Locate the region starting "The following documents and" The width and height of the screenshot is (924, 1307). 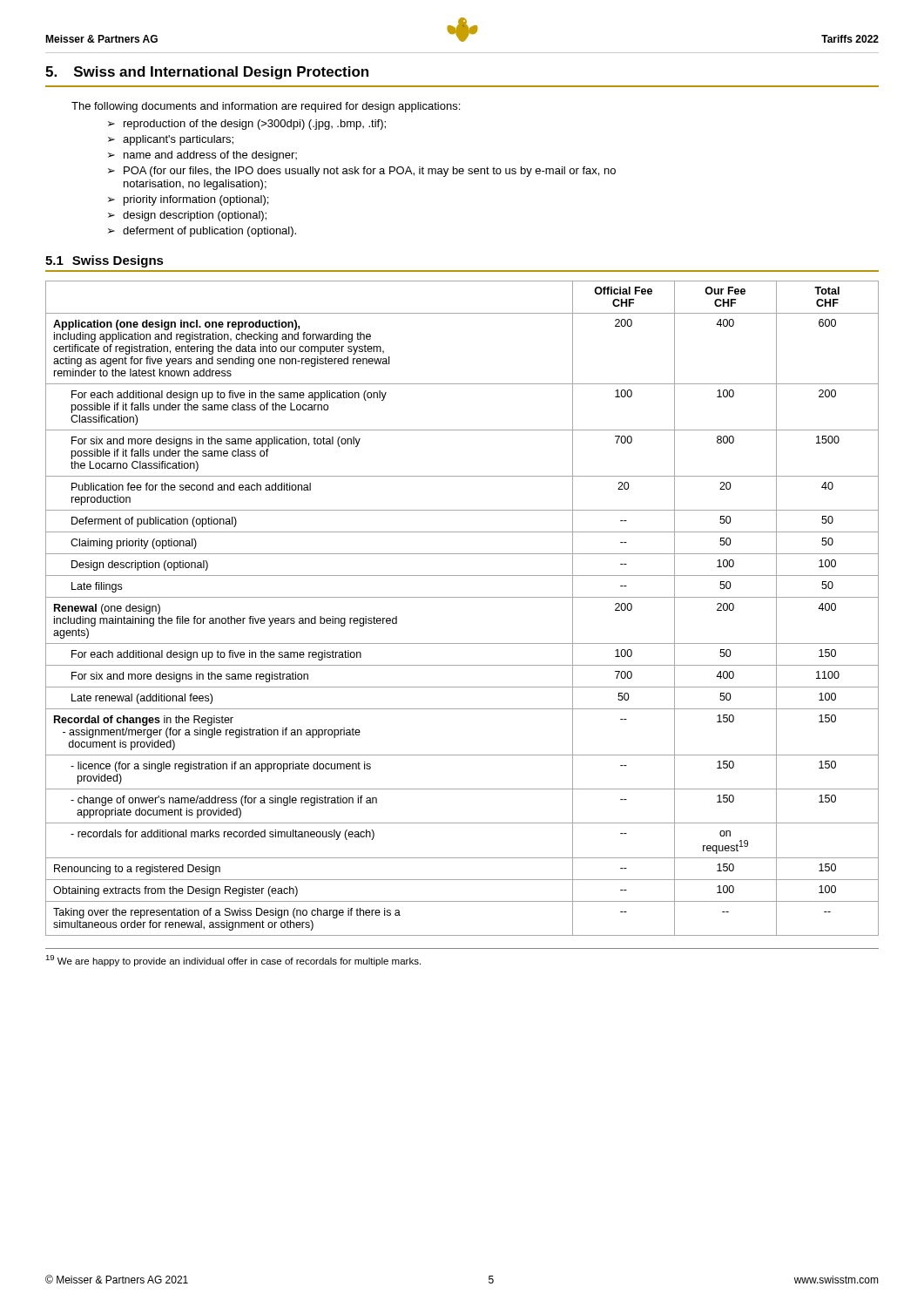pyautogui.click(x=266, y=106)
